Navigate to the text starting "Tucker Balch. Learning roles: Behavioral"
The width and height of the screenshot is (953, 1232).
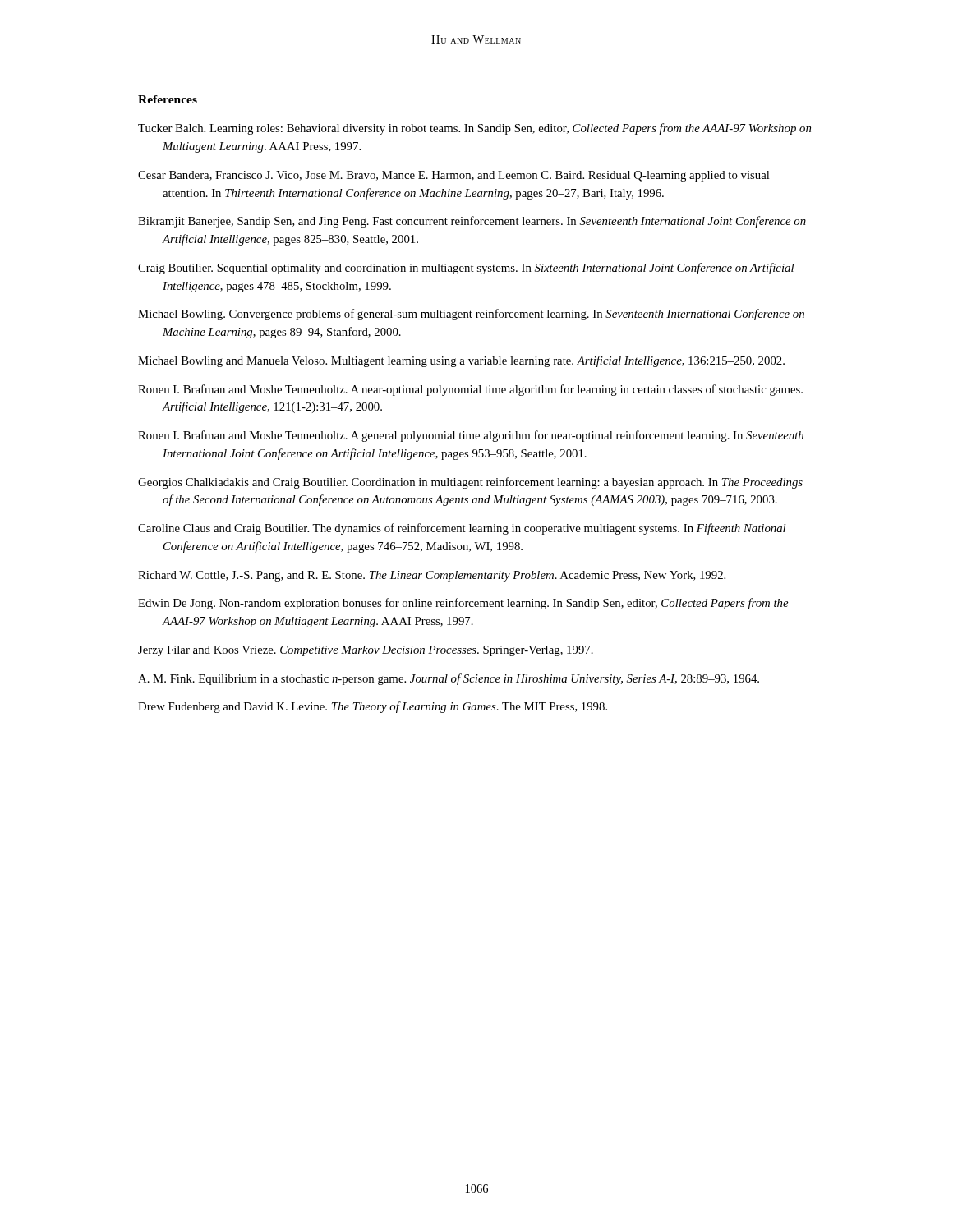[475, 137]
